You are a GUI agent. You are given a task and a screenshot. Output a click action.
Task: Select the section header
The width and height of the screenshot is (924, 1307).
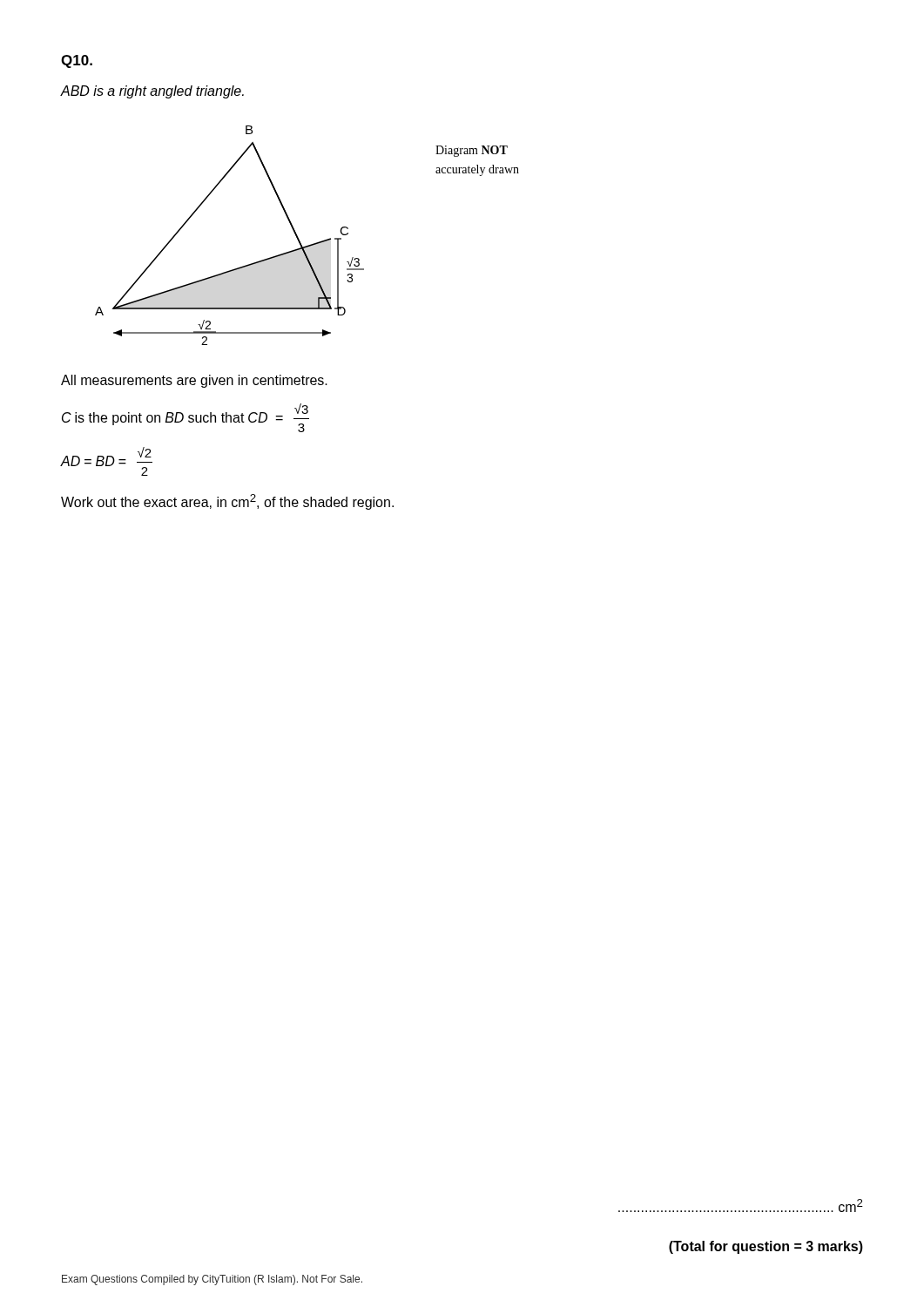click(x=77, y=61)
